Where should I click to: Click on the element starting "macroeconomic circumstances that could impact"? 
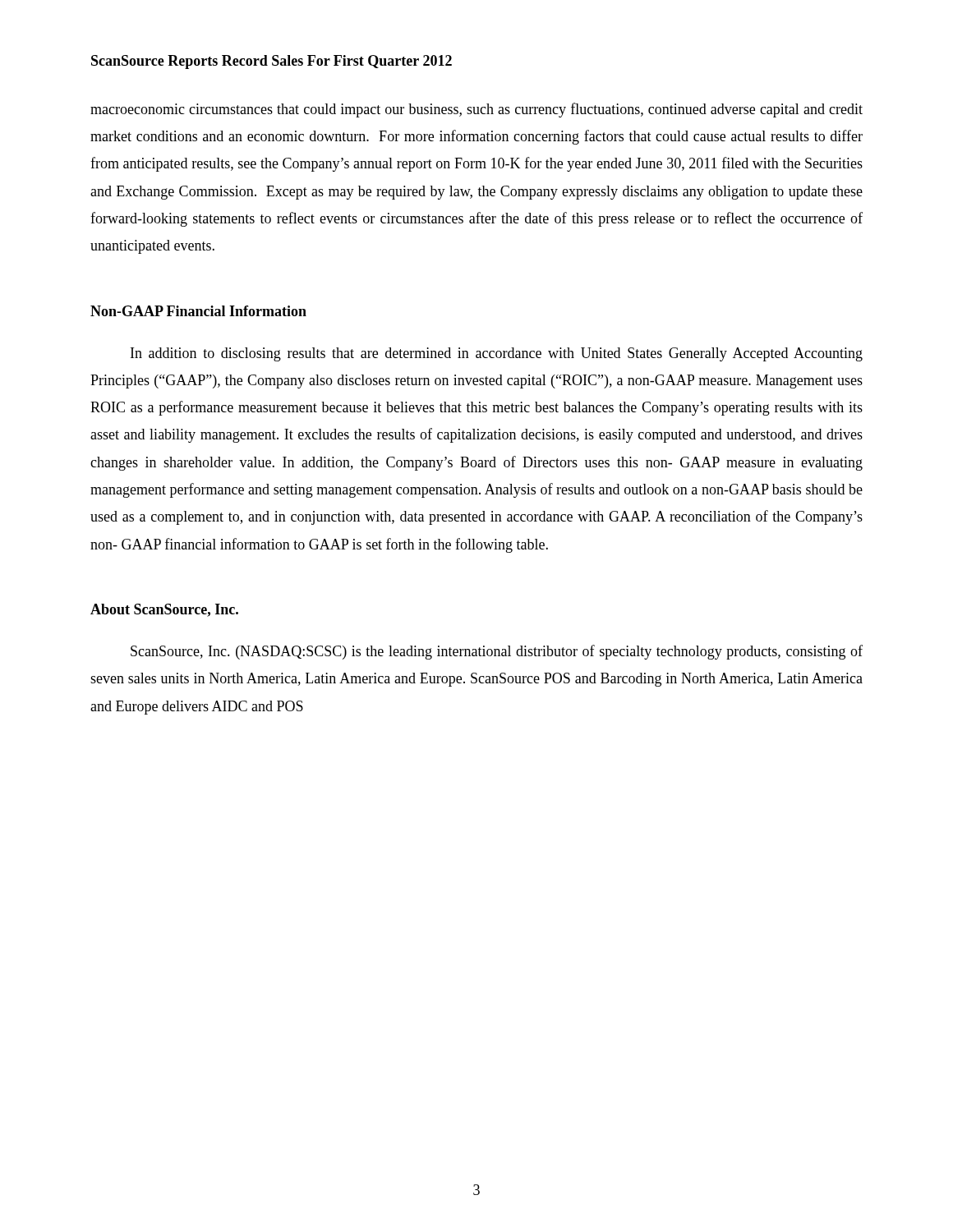(476, 177)
